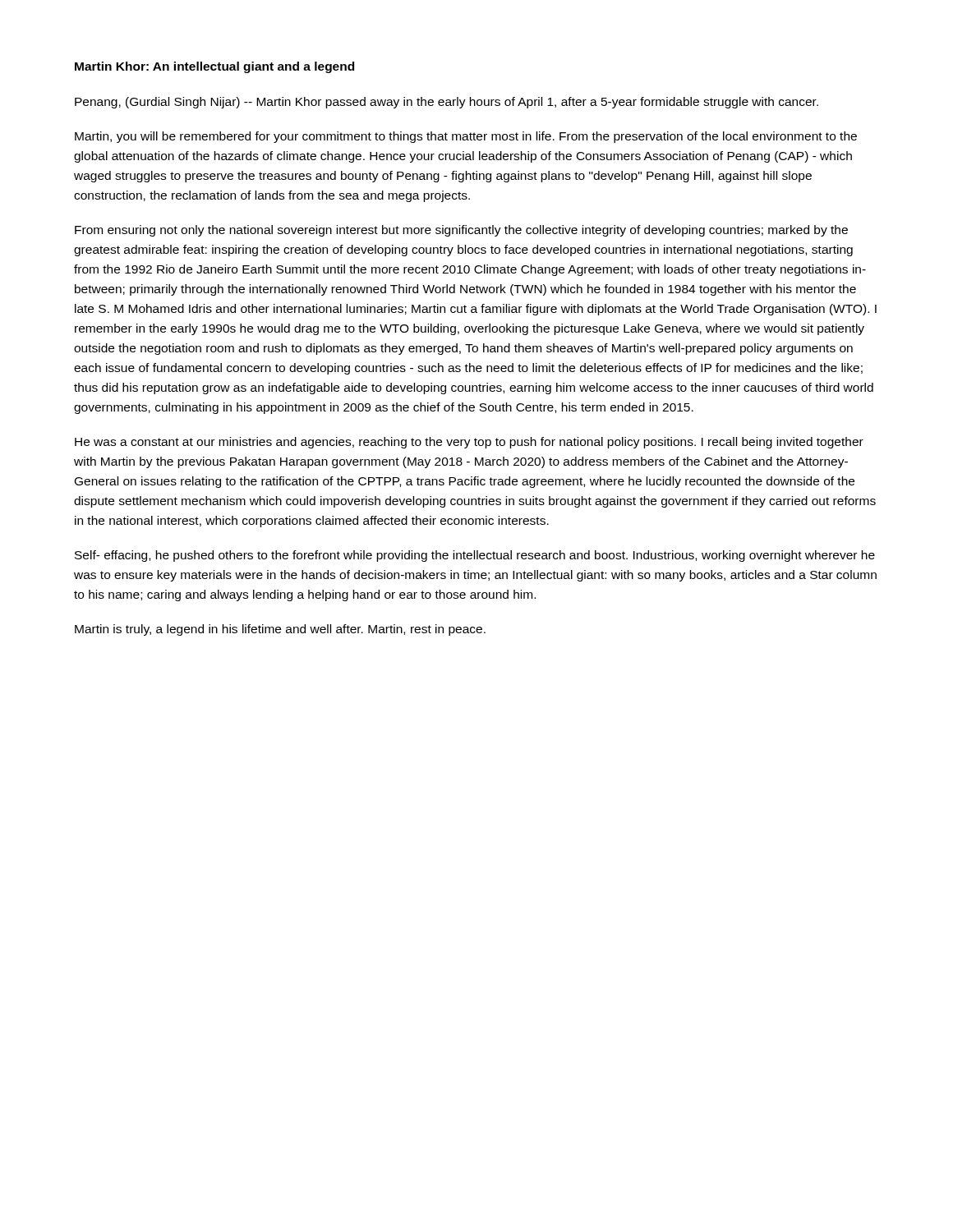The height and width of the screenshot is (1232, 953).
Task: Find the text block containing "From ensuring not only the national"
Action: tap(476, 318)
